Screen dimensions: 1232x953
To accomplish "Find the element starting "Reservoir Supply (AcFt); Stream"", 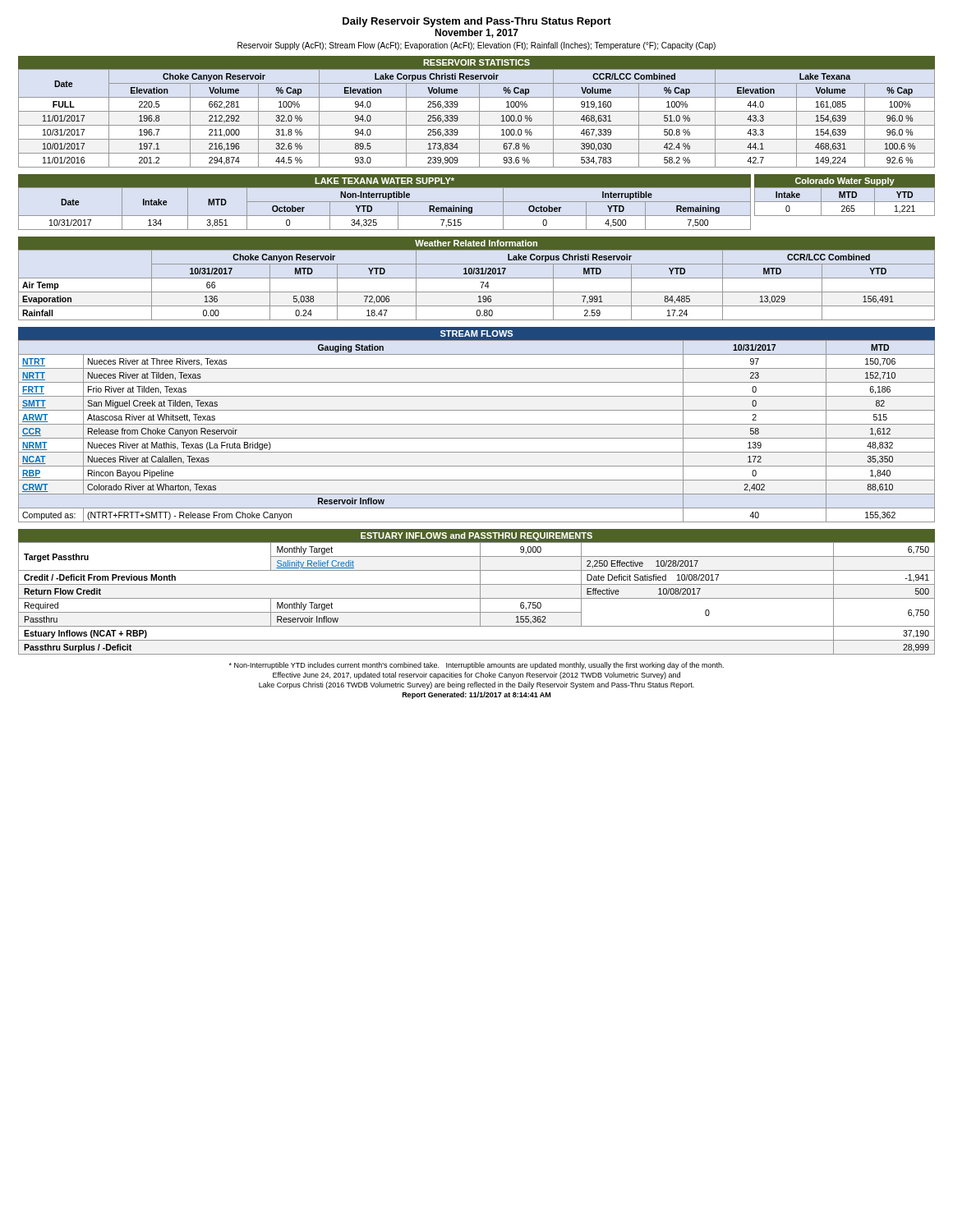I will point(476,46).
